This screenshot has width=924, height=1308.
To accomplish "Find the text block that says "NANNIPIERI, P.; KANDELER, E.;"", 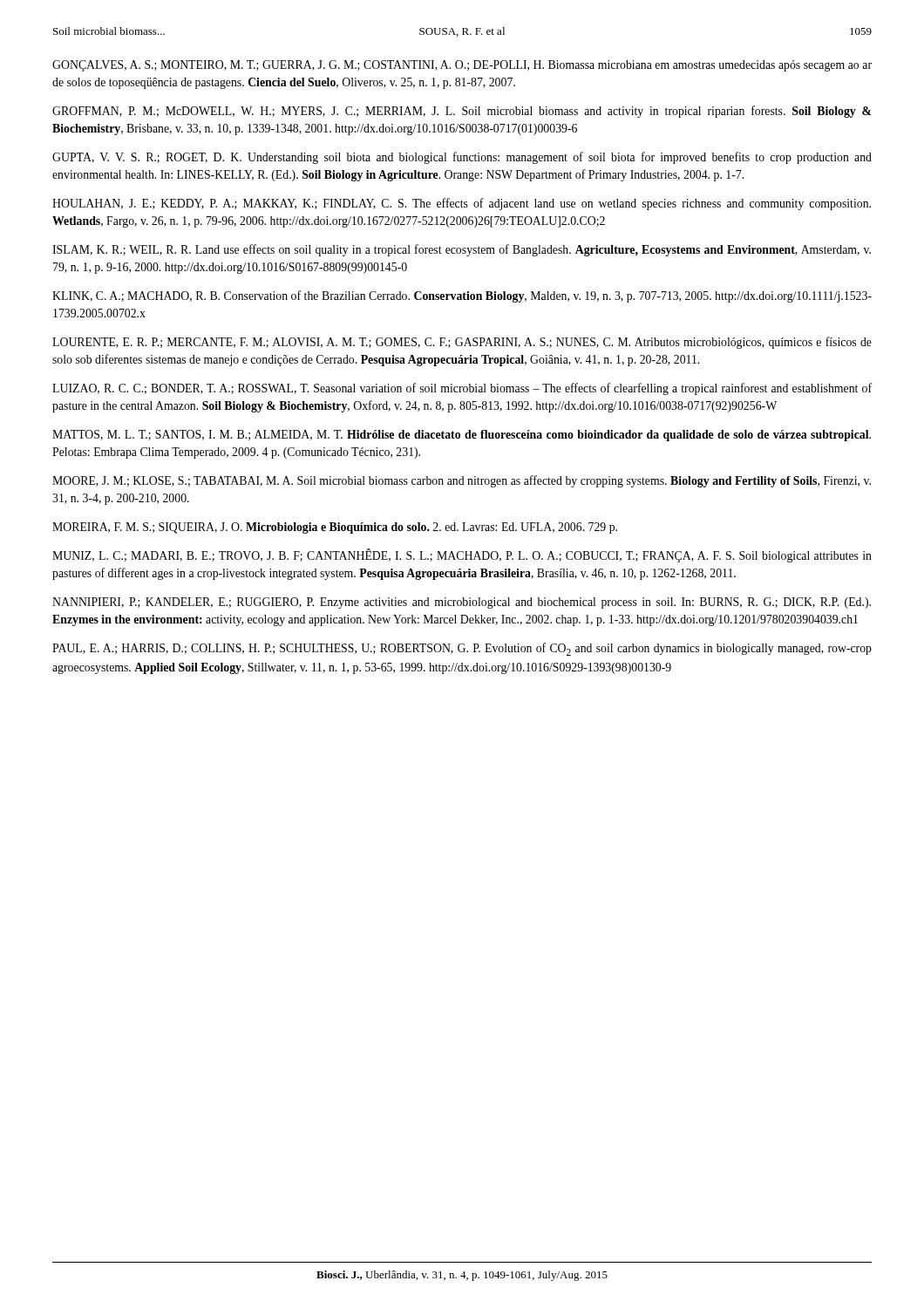I will pos(462,611).
